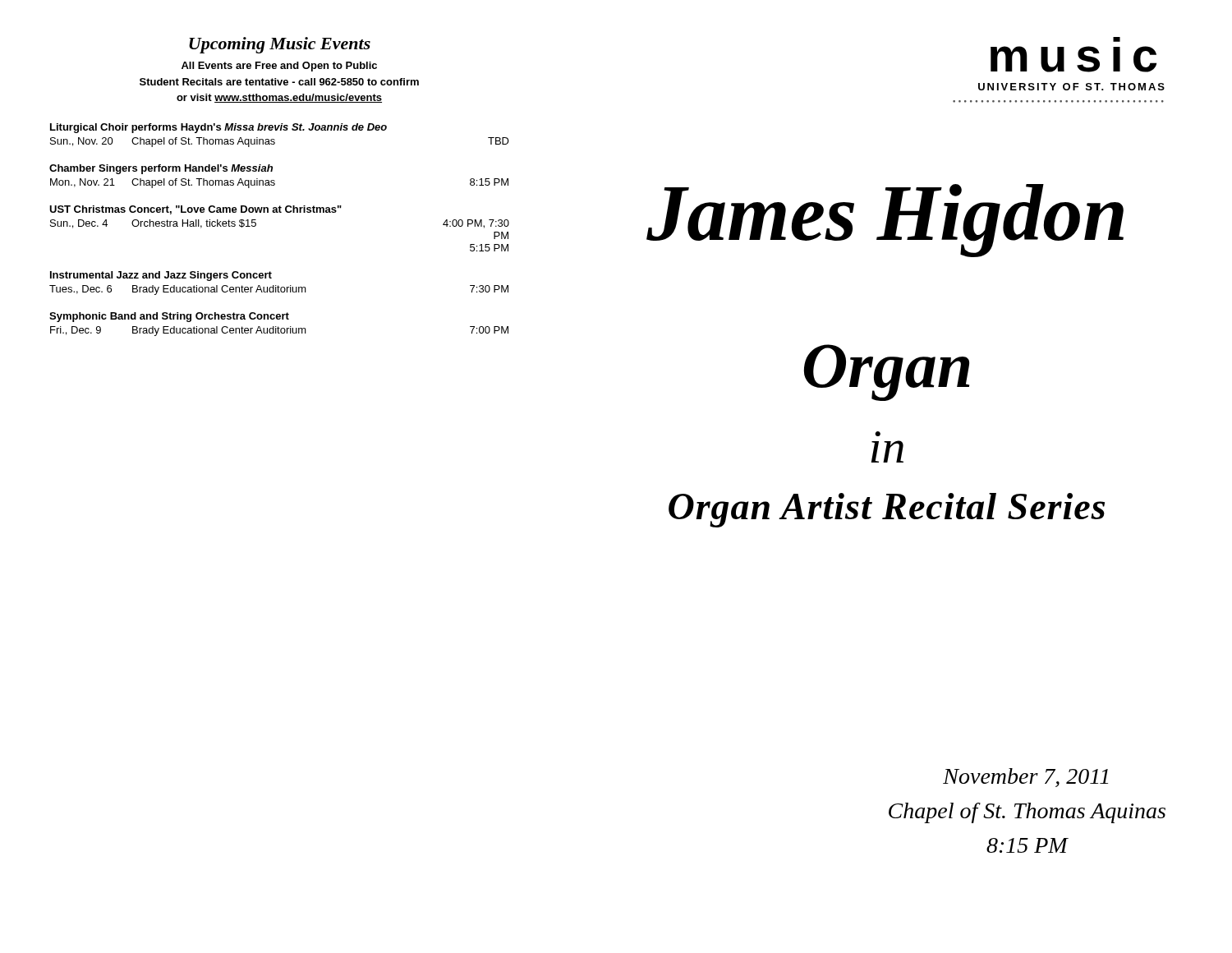Select the logo
The width and height of the screenshot is (1232, 953).
1059,69
